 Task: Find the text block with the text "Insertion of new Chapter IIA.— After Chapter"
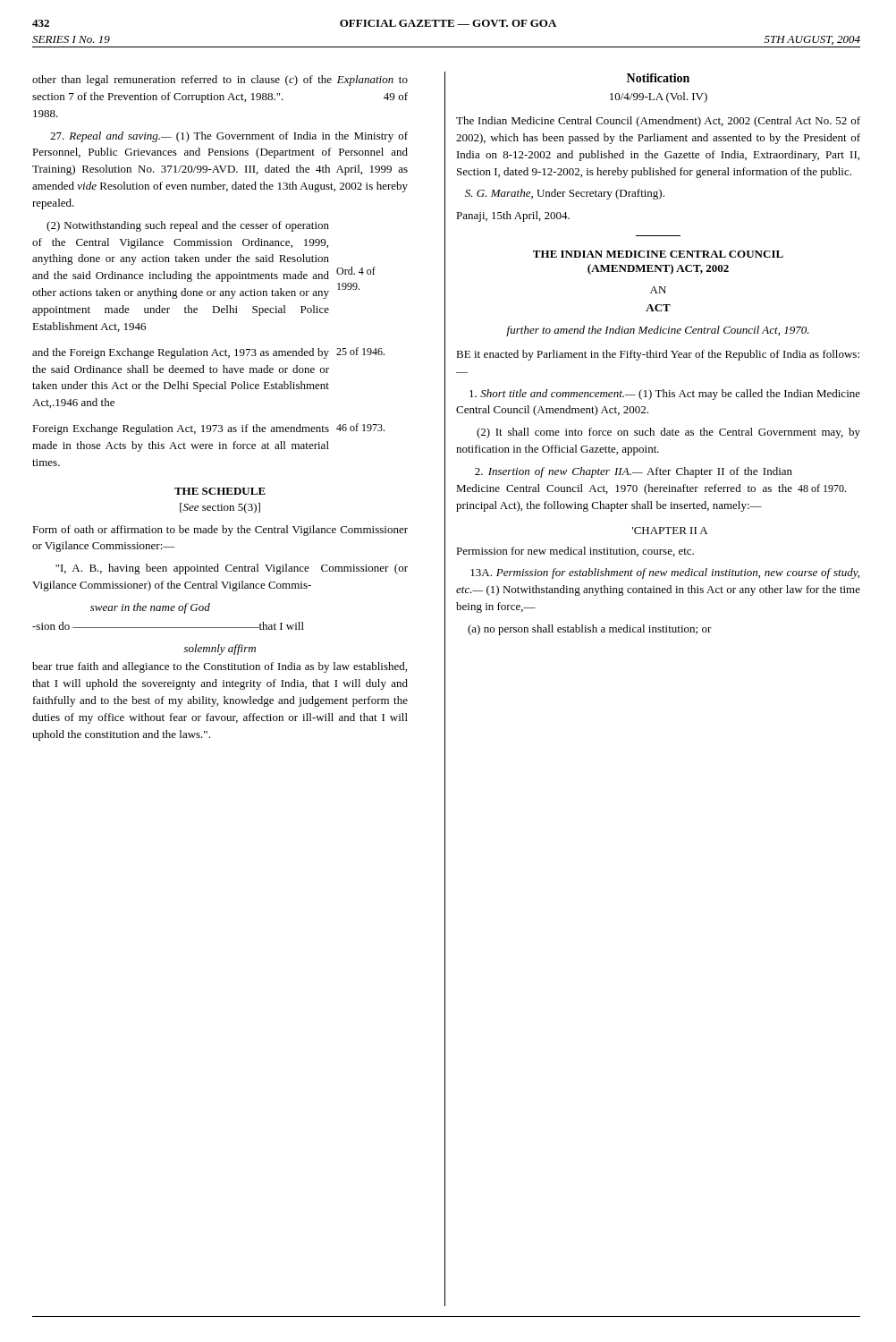point(658,491)
